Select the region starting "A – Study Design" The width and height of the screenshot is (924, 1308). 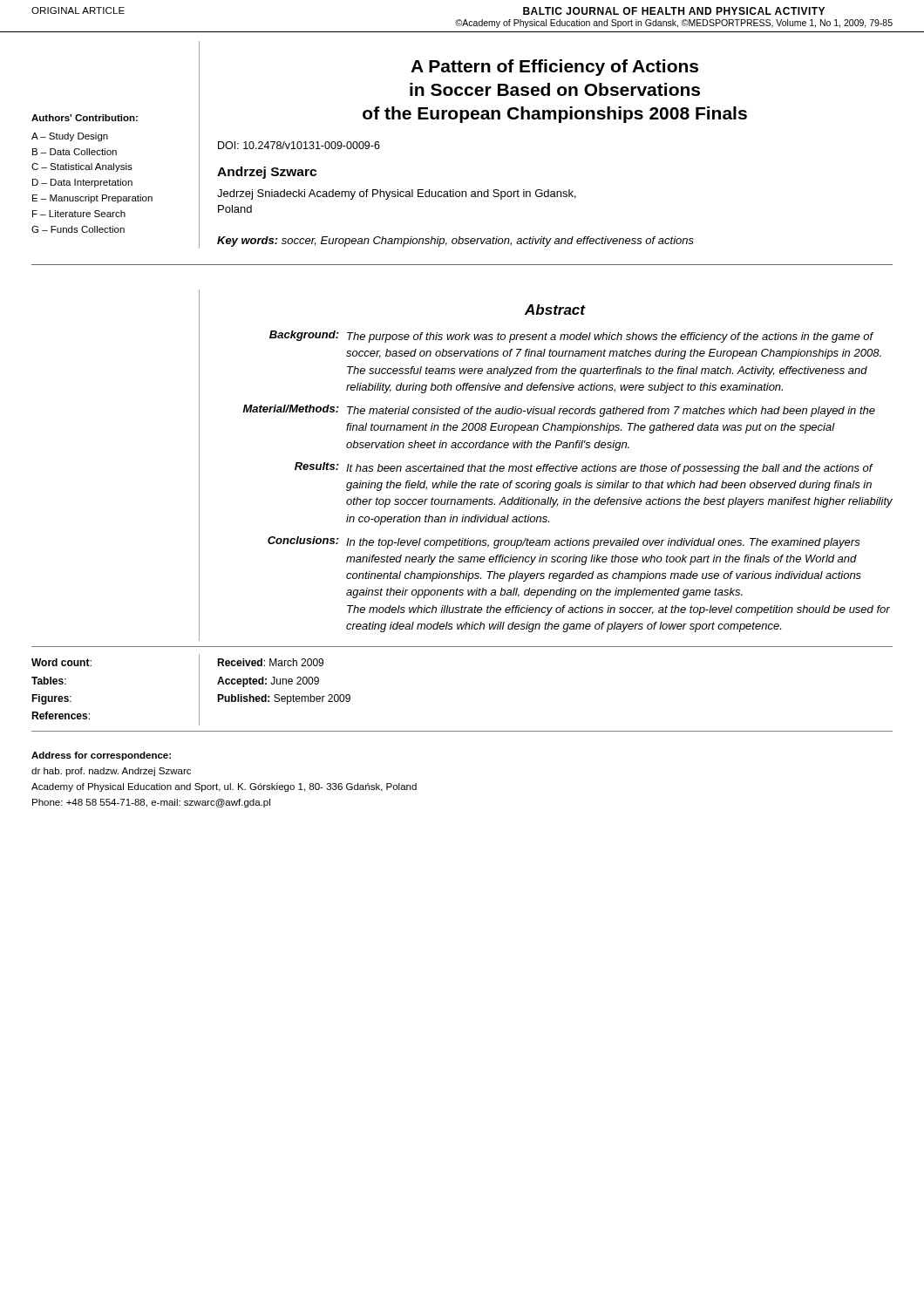pyautogui.click(x=70, y=136)
